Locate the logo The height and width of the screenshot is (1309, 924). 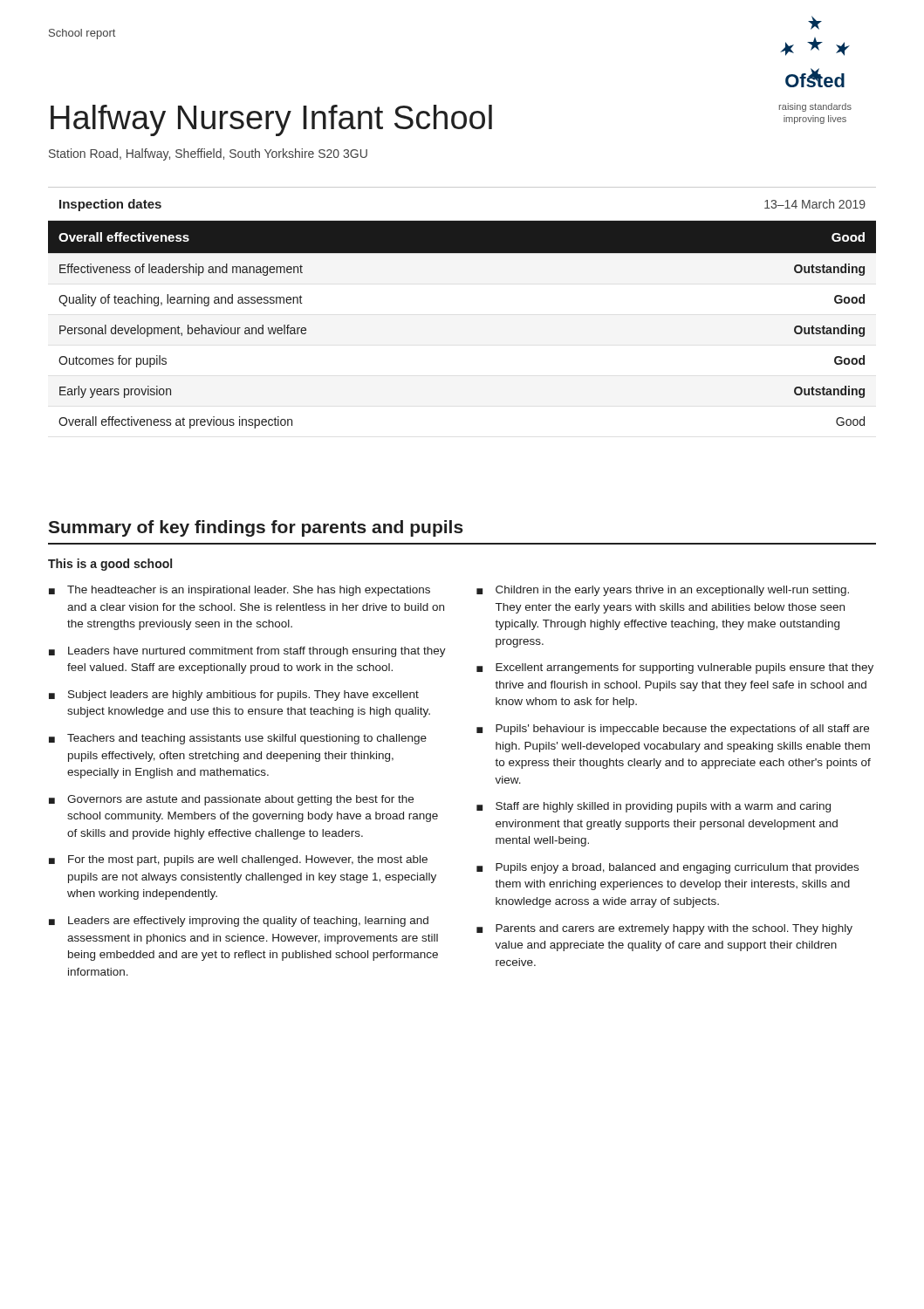click(815, 70)
